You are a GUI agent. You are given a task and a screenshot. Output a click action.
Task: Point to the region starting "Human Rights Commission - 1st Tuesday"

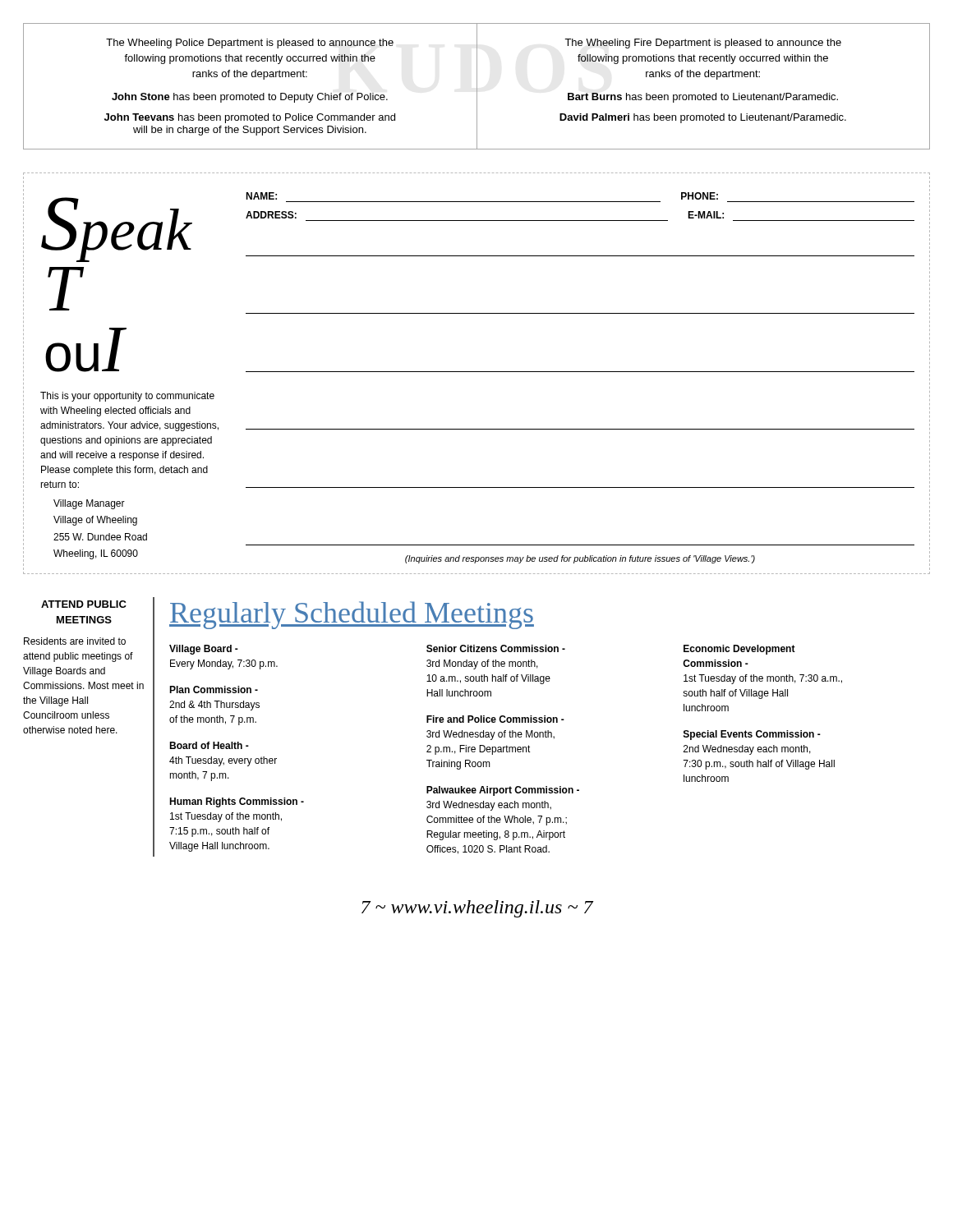coord(237,824)
